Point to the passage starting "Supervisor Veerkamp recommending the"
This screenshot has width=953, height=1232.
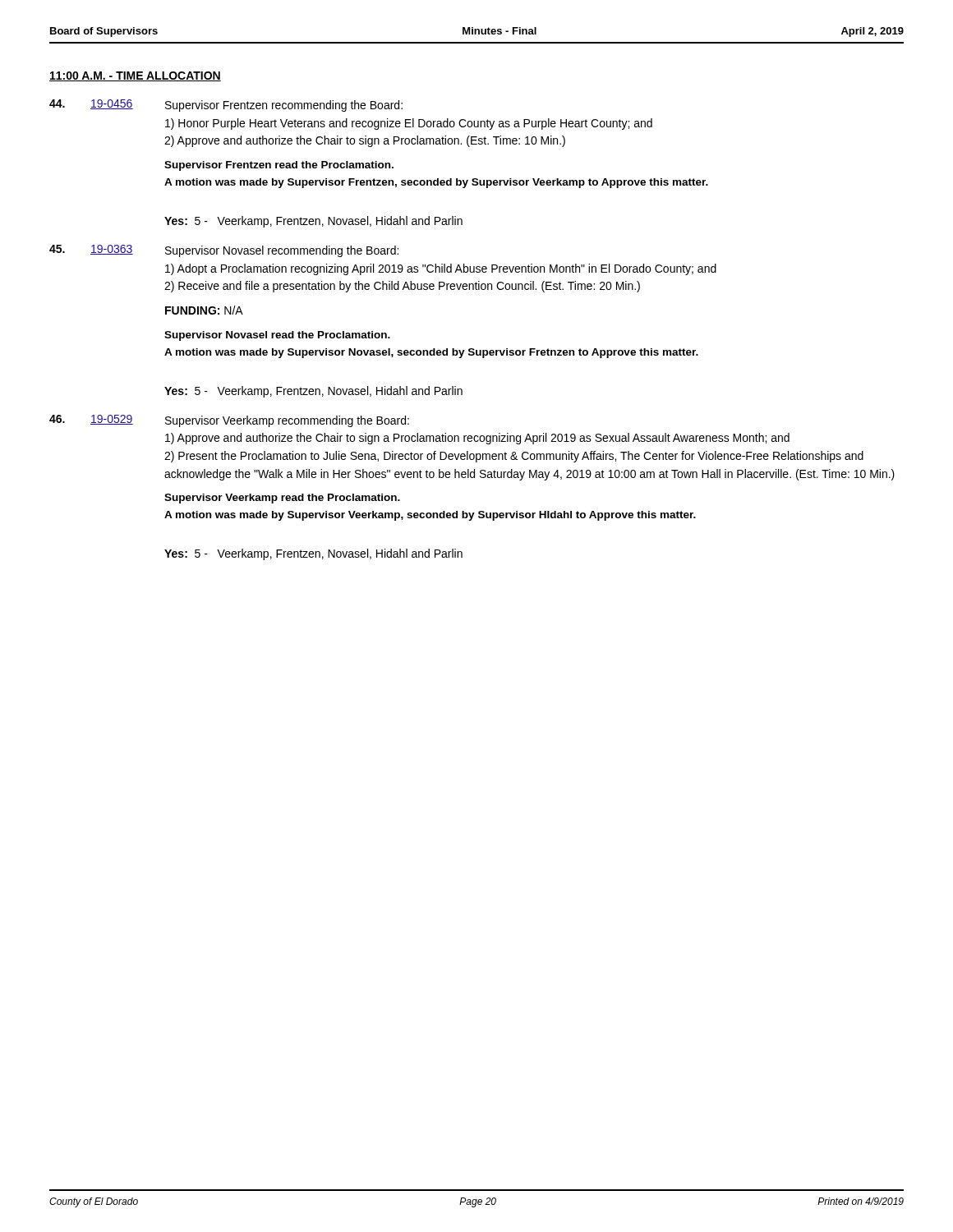click(x=534, y=468)
